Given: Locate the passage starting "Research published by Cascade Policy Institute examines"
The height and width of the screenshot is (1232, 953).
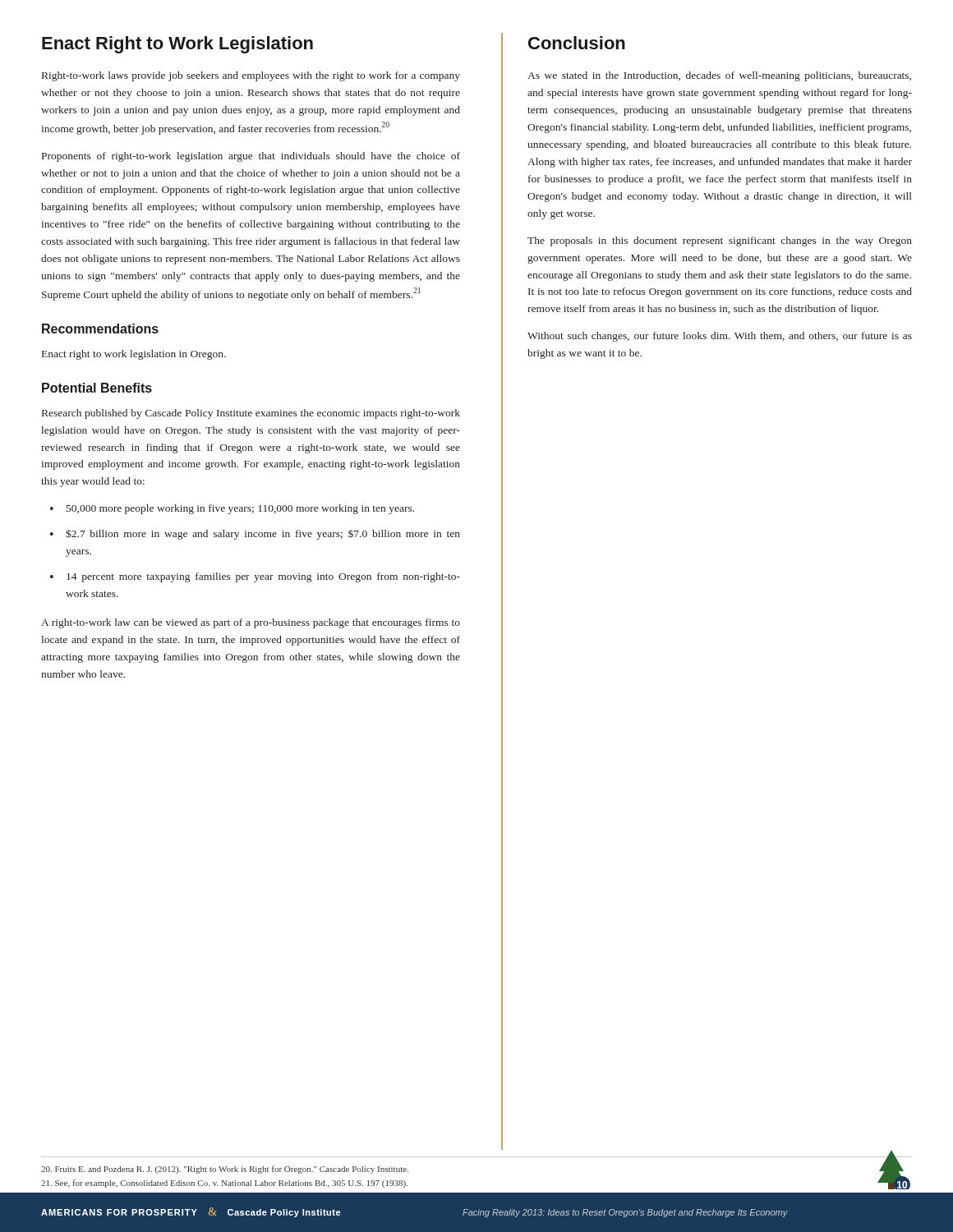Looking at the screenshot, I should 251,448.
